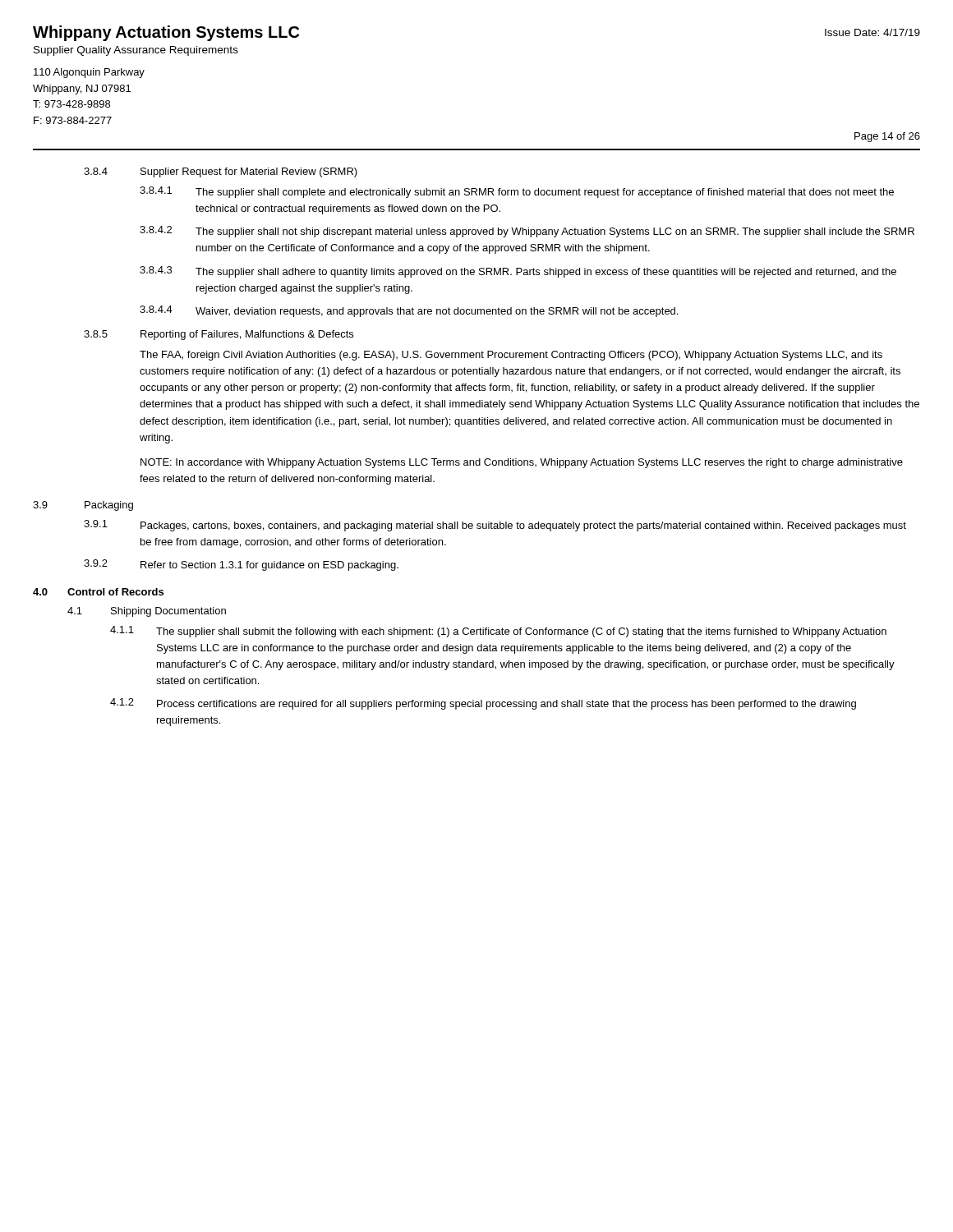Where is the passage that starts "4.1.1 The supplier shall"?
This screenshot has height=1232, width=953.
tap(515, 656)
